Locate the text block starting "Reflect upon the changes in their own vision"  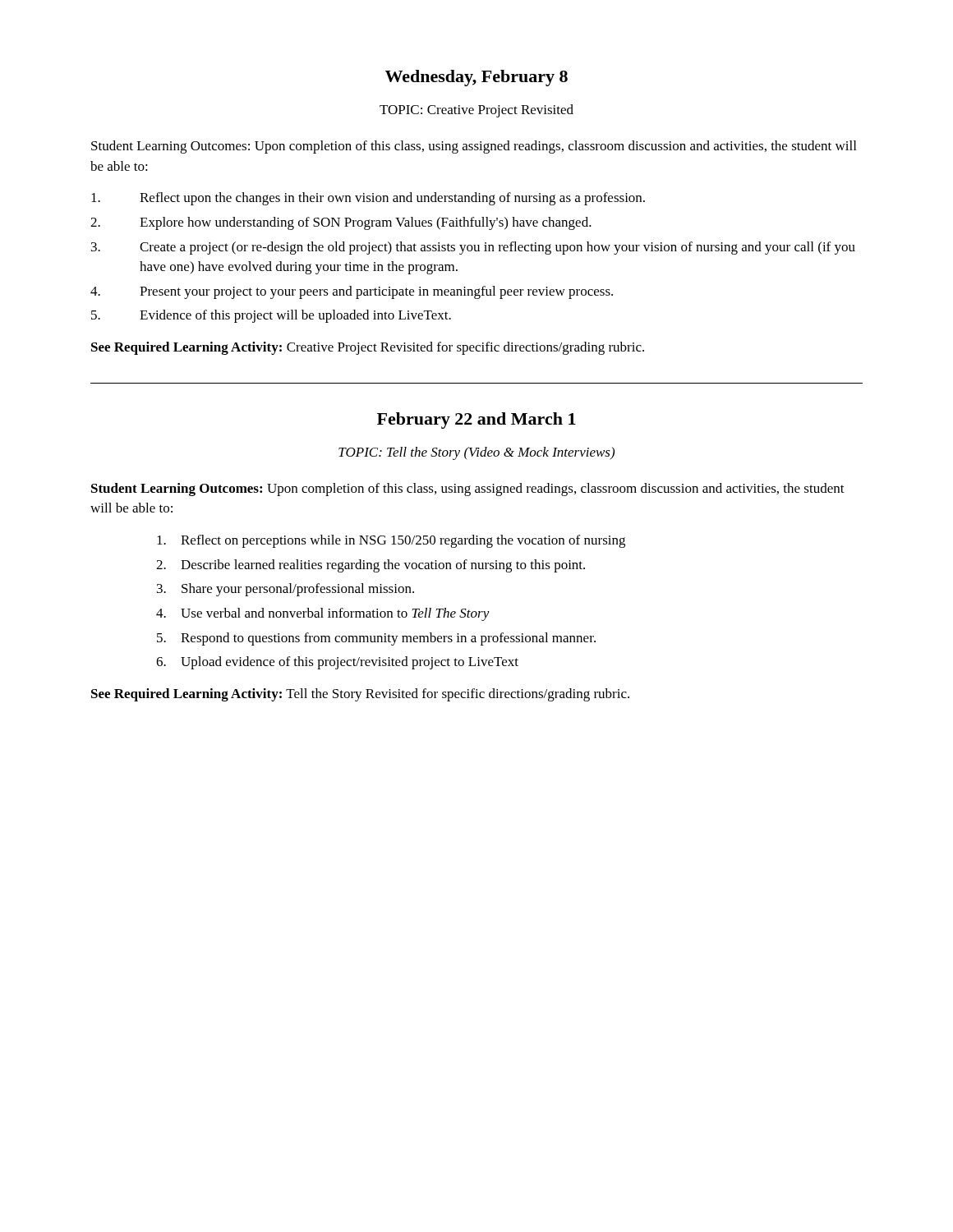(x=476, y=198)
